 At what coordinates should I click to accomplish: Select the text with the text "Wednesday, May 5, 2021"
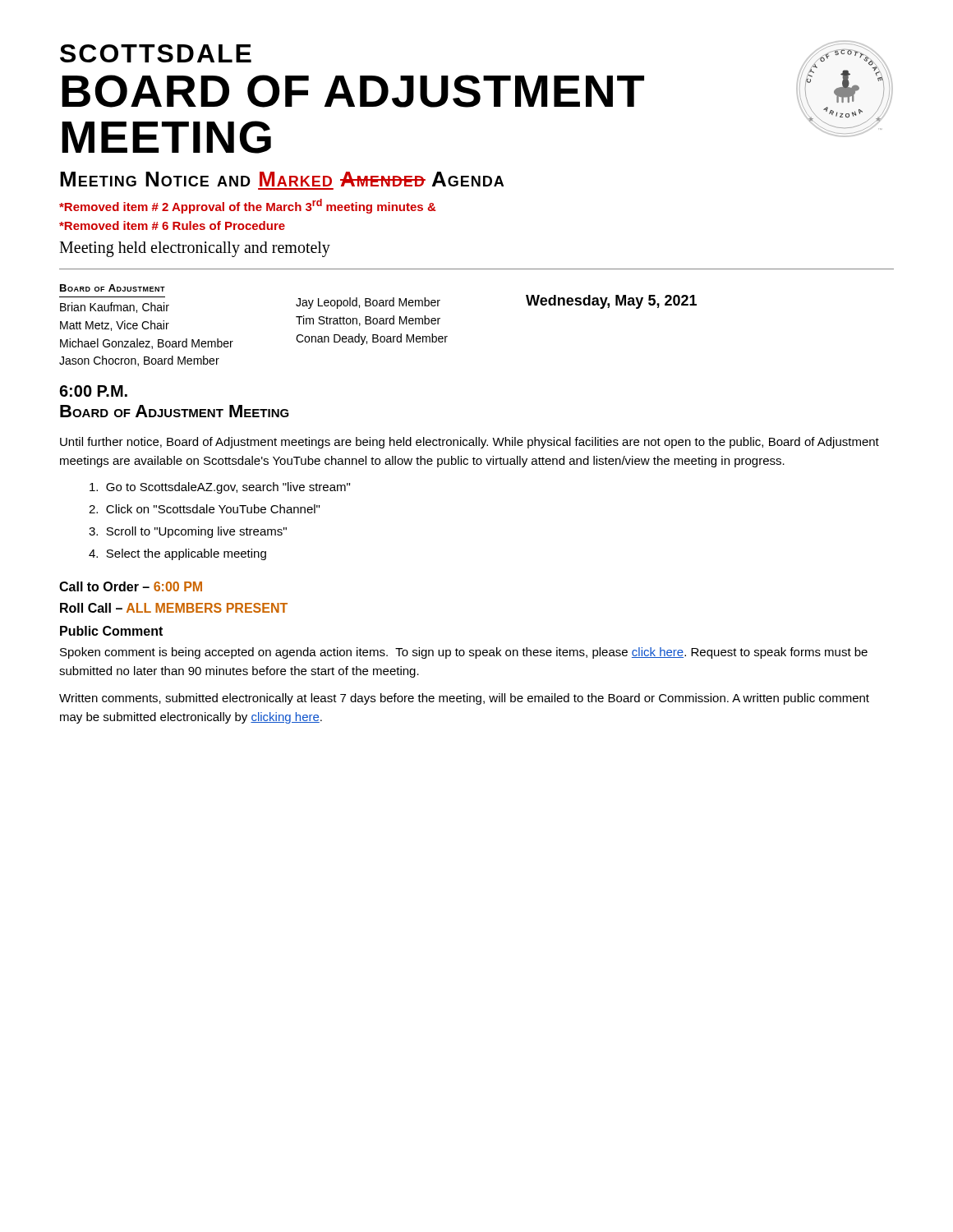click(x=611, y=301)
